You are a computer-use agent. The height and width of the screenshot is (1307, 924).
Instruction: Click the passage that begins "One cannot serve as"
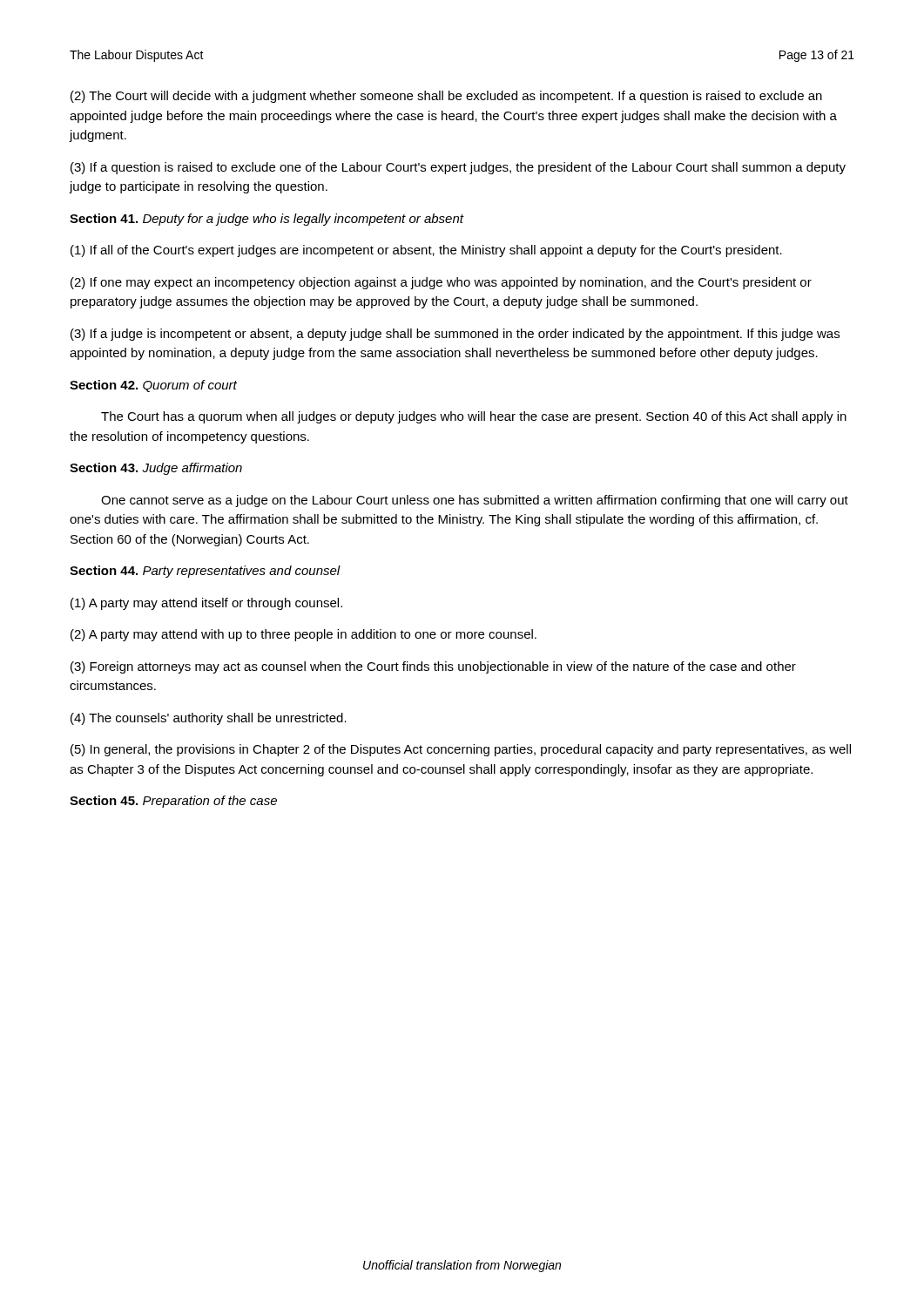pos(459,519)
